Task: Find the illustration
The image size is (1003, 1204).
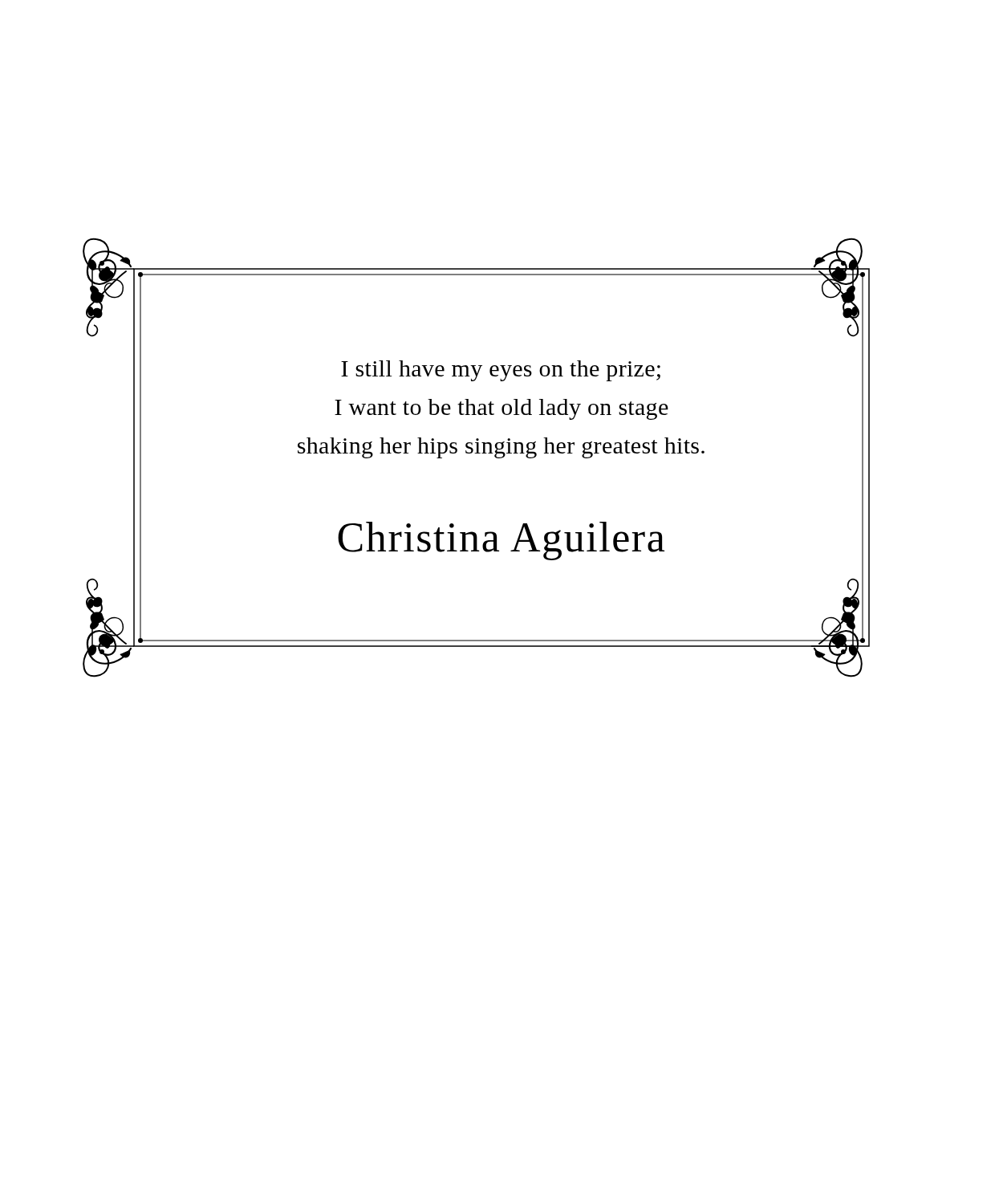Action: coord(501,458)
